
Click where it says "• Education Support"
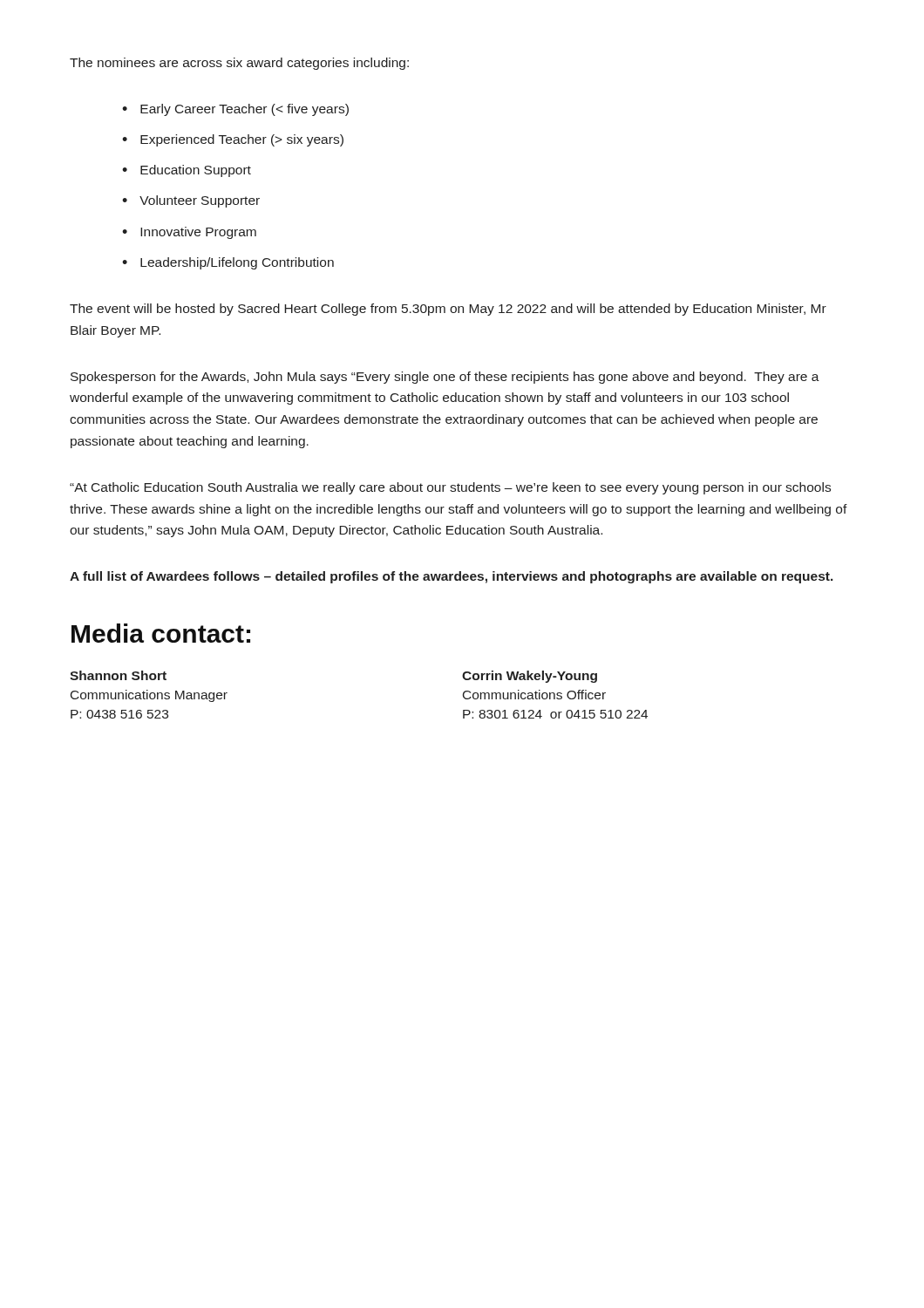point(187,171)
